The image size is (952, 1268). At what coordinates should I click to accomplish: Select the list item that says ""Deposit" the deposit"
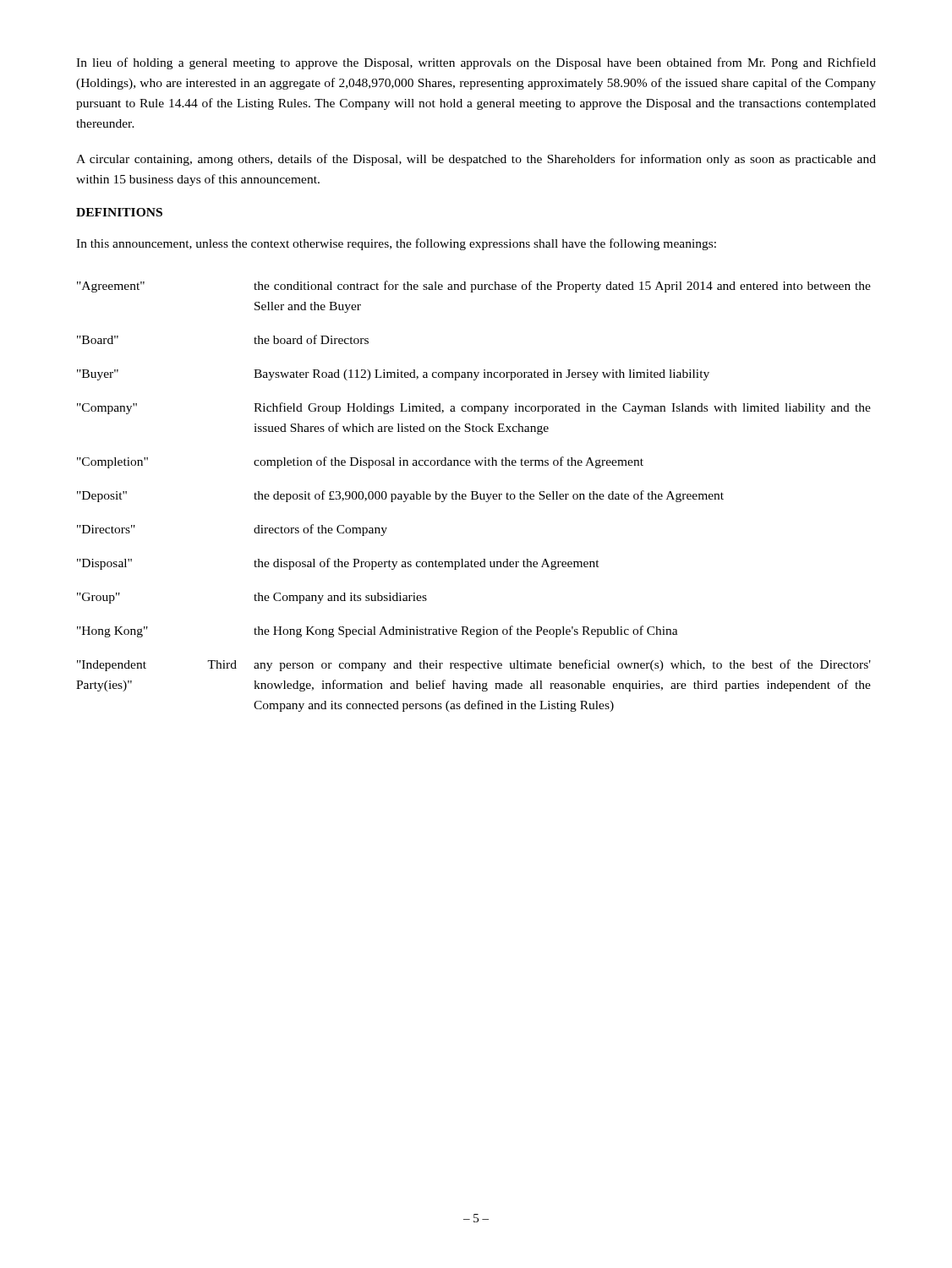coord(476,496)
